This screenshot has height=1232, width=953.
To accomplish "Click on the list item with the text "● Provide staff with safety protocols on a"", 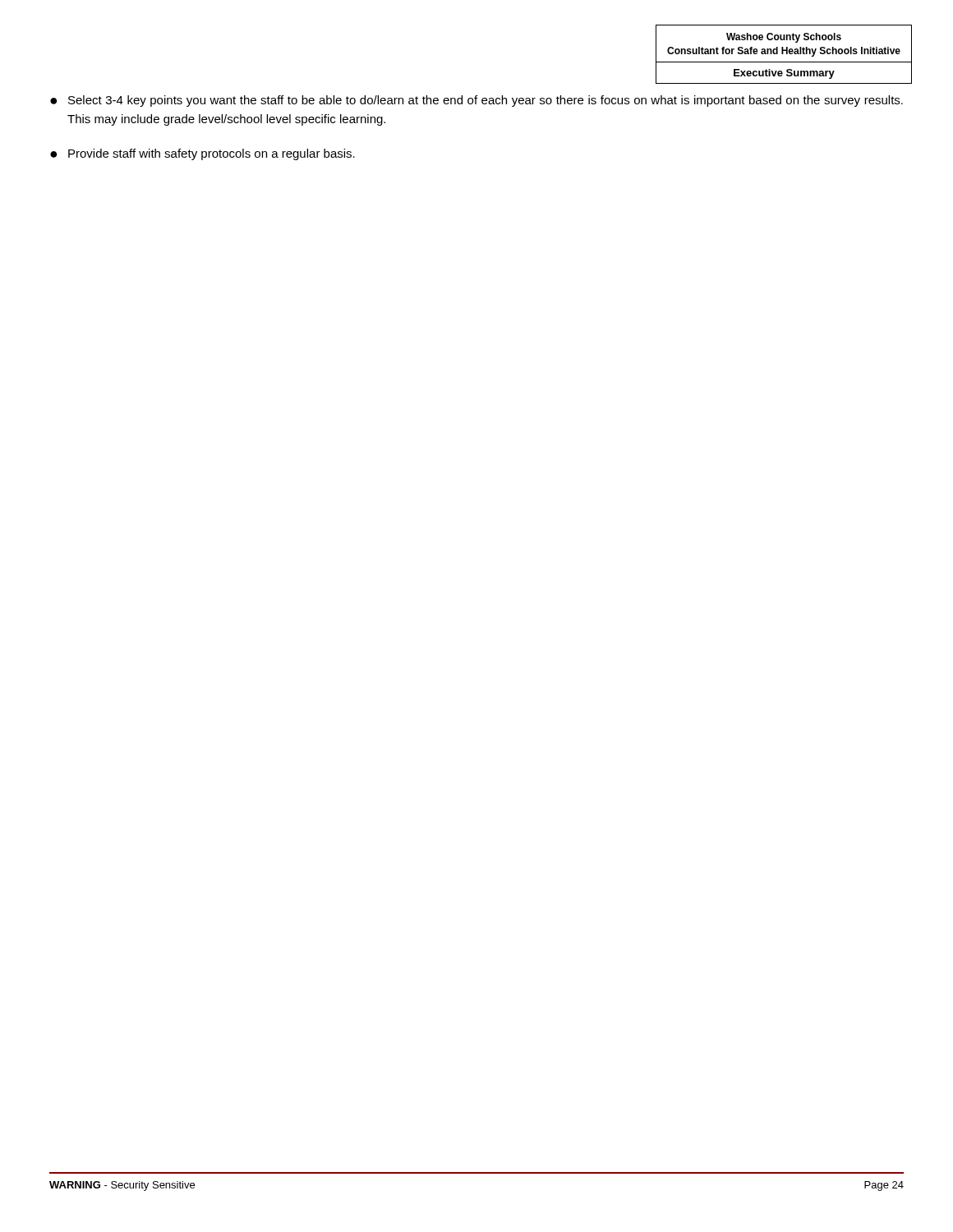I will [x=203, y=154].
